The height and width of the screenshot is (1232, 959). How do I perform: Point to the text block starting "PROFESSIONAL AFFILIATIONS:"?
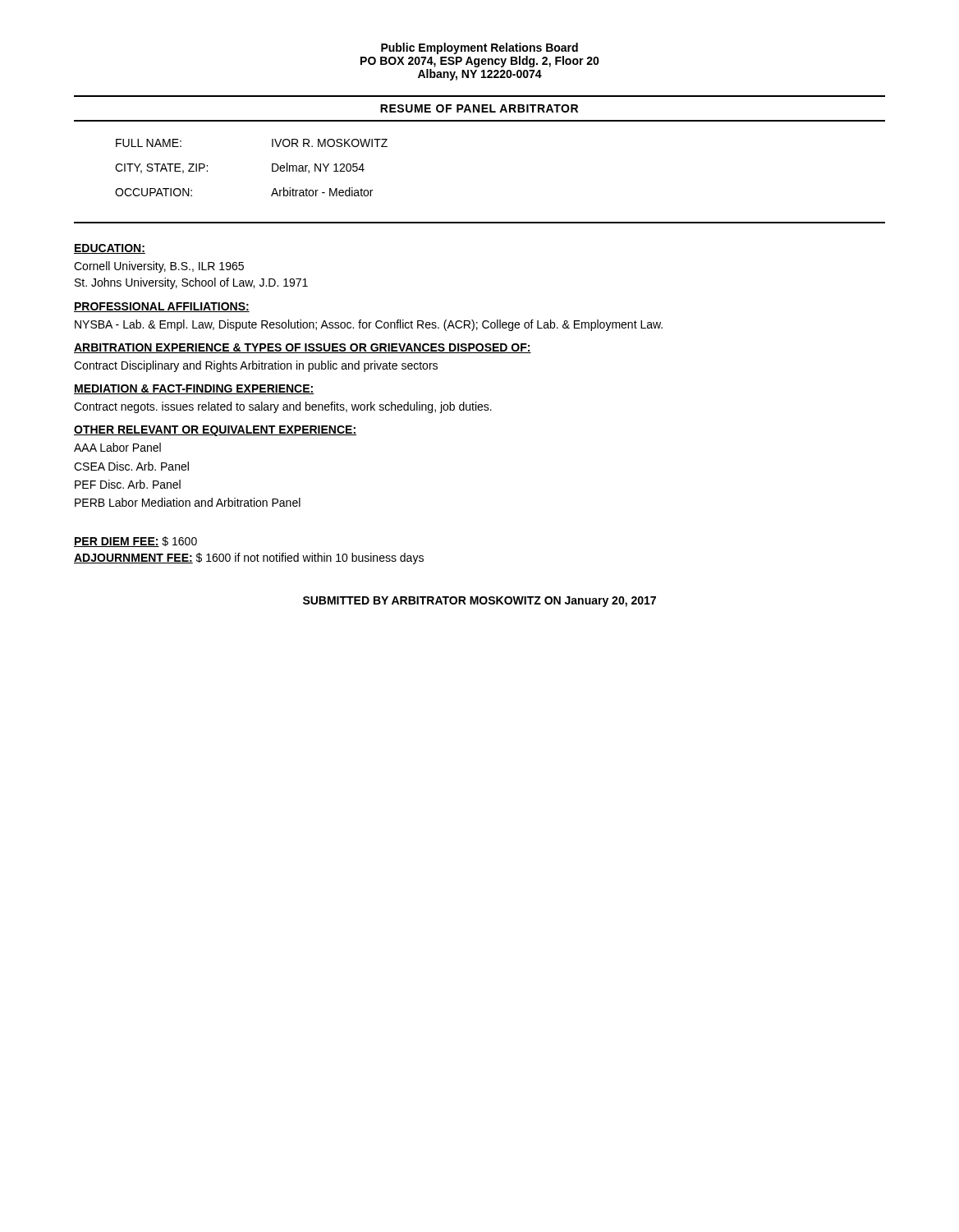coord(162,307)
